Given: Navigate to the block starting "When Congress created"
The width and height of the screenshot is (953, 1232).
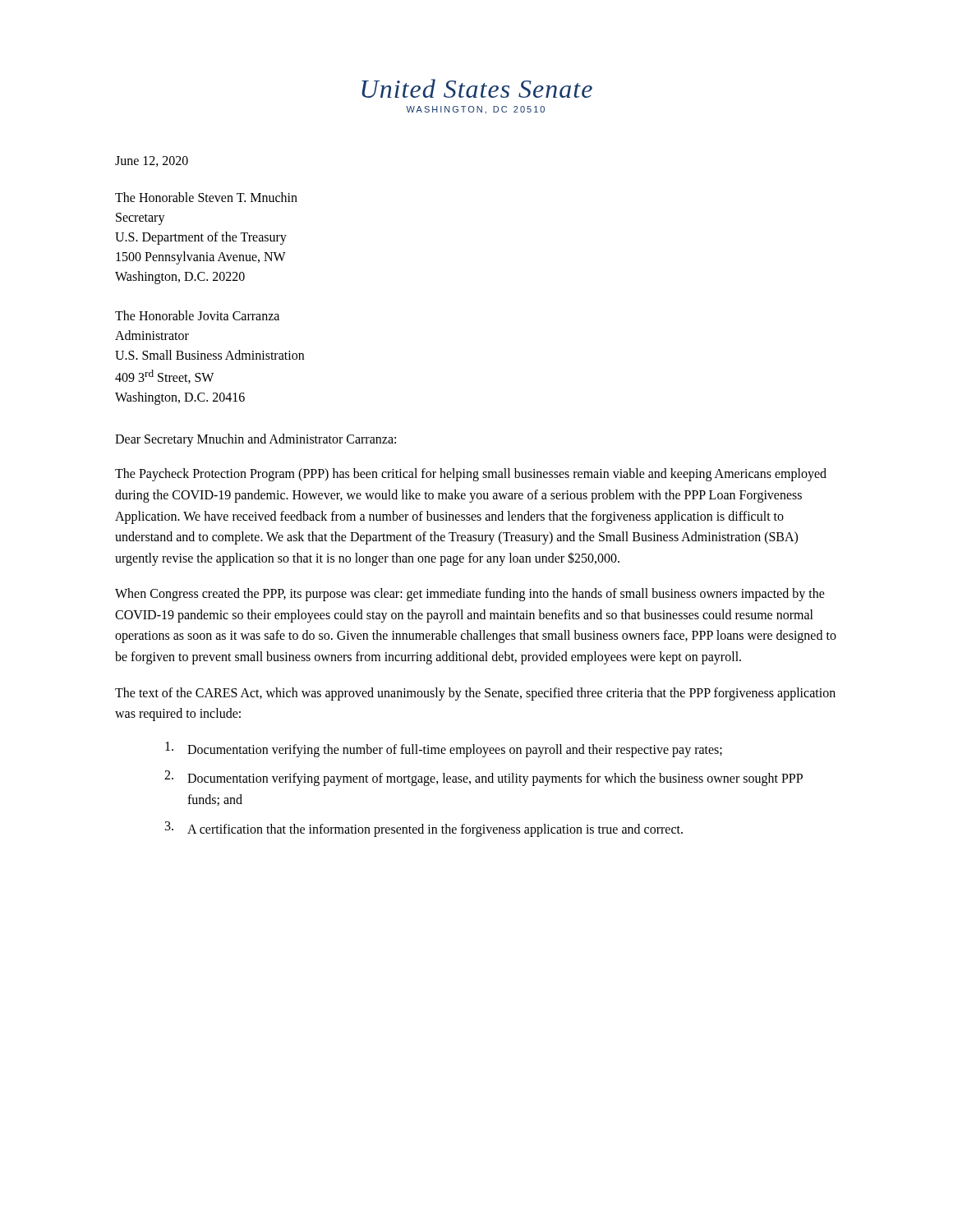Looking at the screenshot, I should (476, 625).
